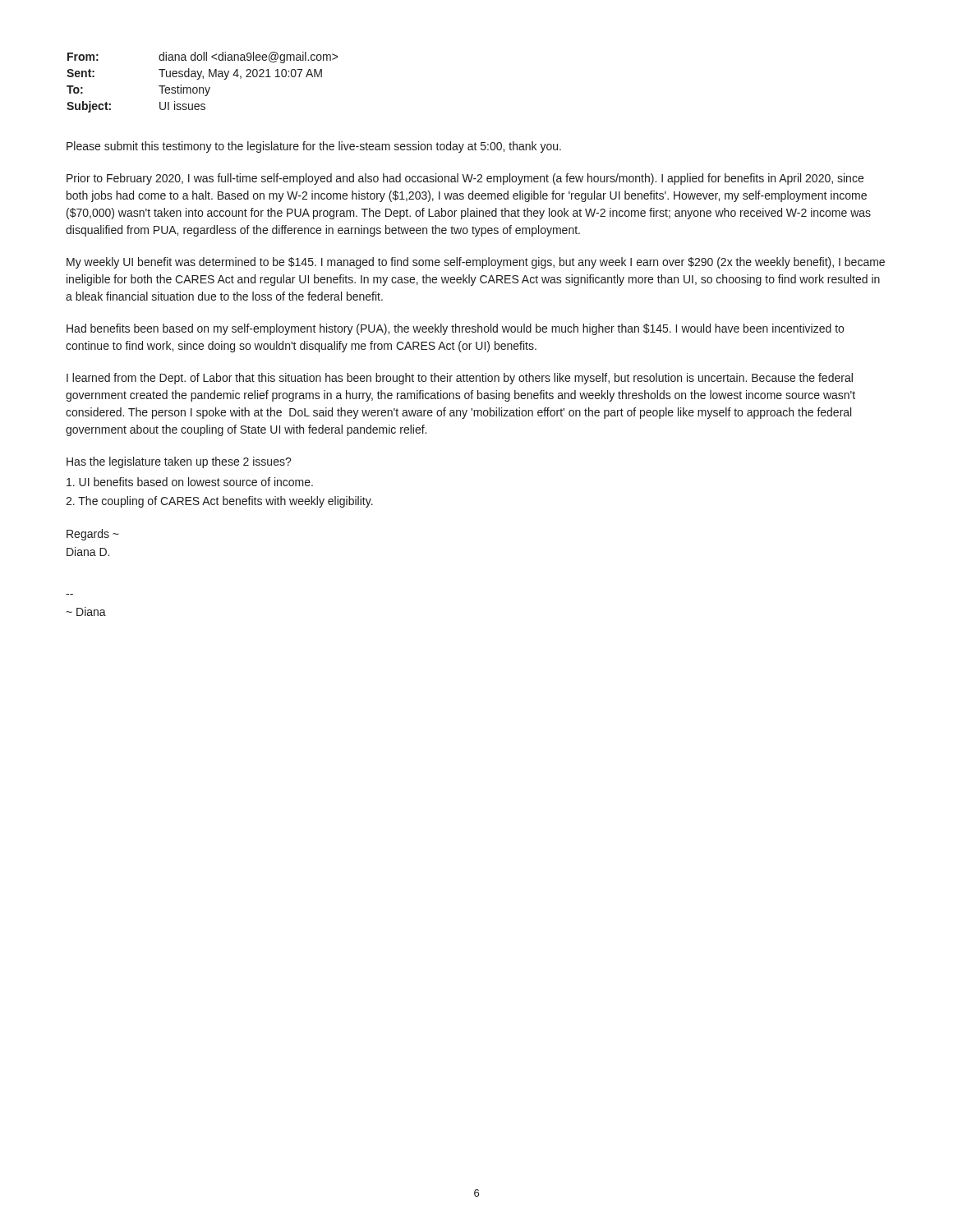Click on the text block that says "Prior to February 2020, I was"

[x=468, y=204]
